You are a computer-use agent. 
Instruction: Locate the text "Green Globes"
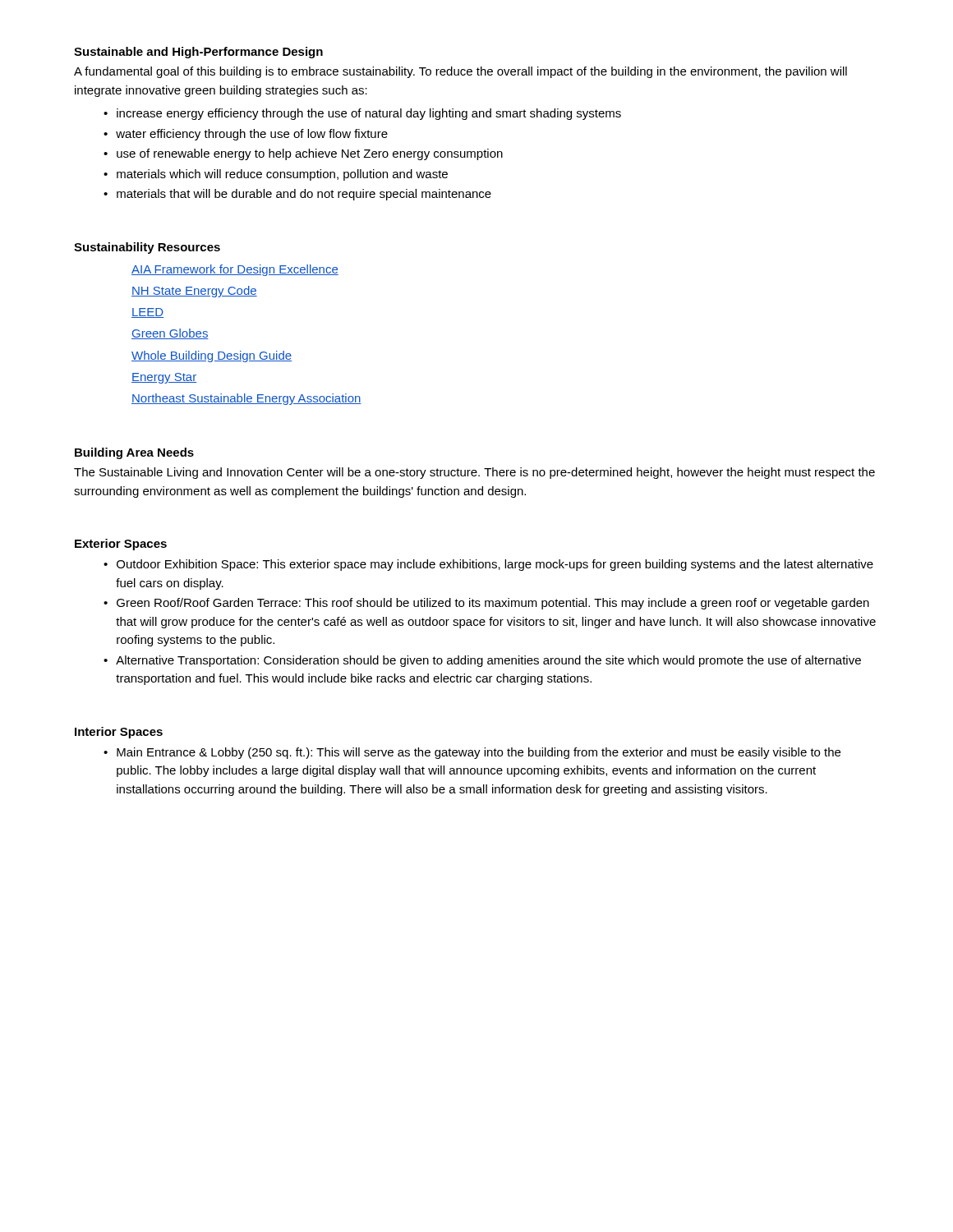(x=170, y=333)
